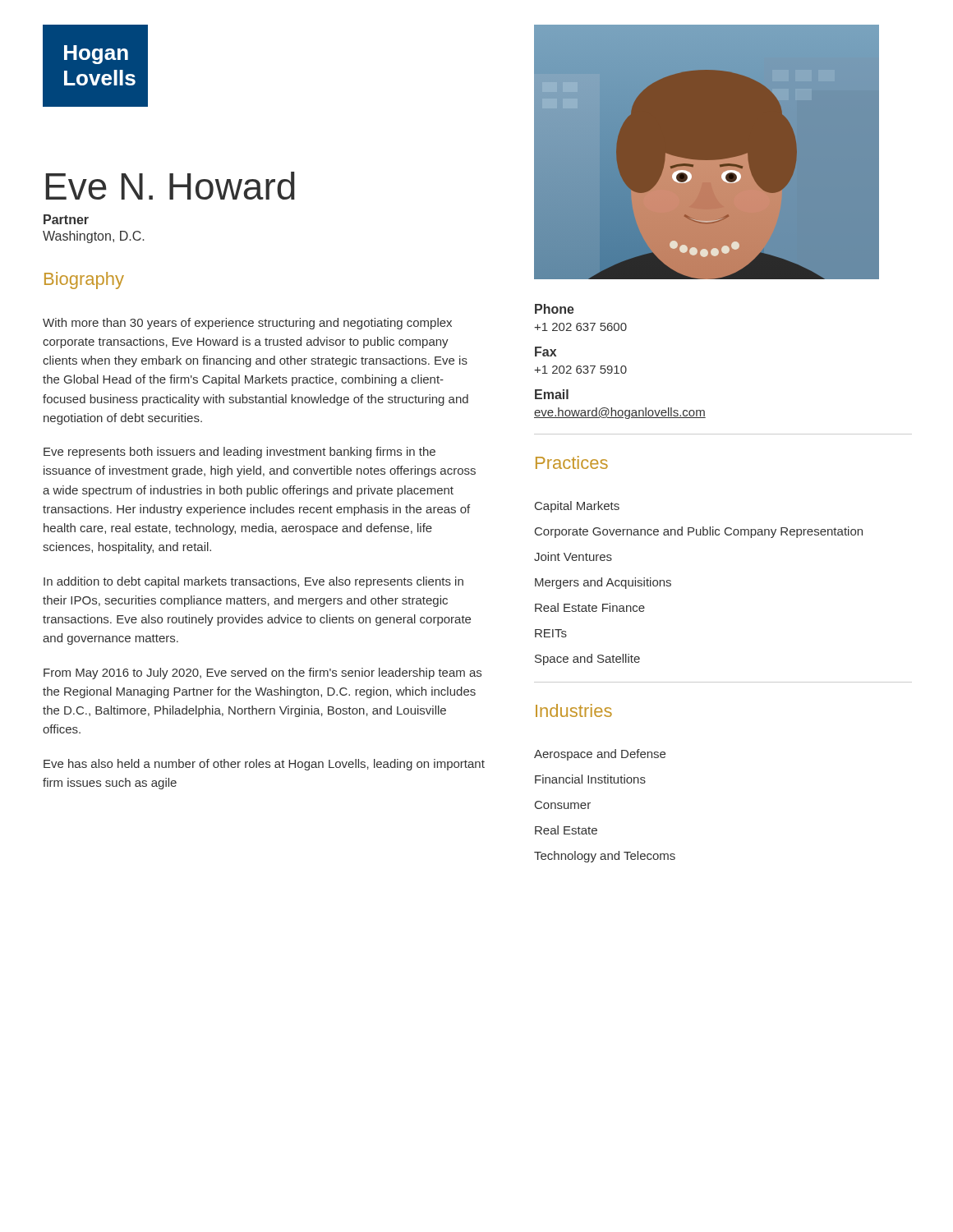This screenshot has width=953, height=1232.
Task: Locate the text "Joint Ventures"
Action: [x=573, y=556]
